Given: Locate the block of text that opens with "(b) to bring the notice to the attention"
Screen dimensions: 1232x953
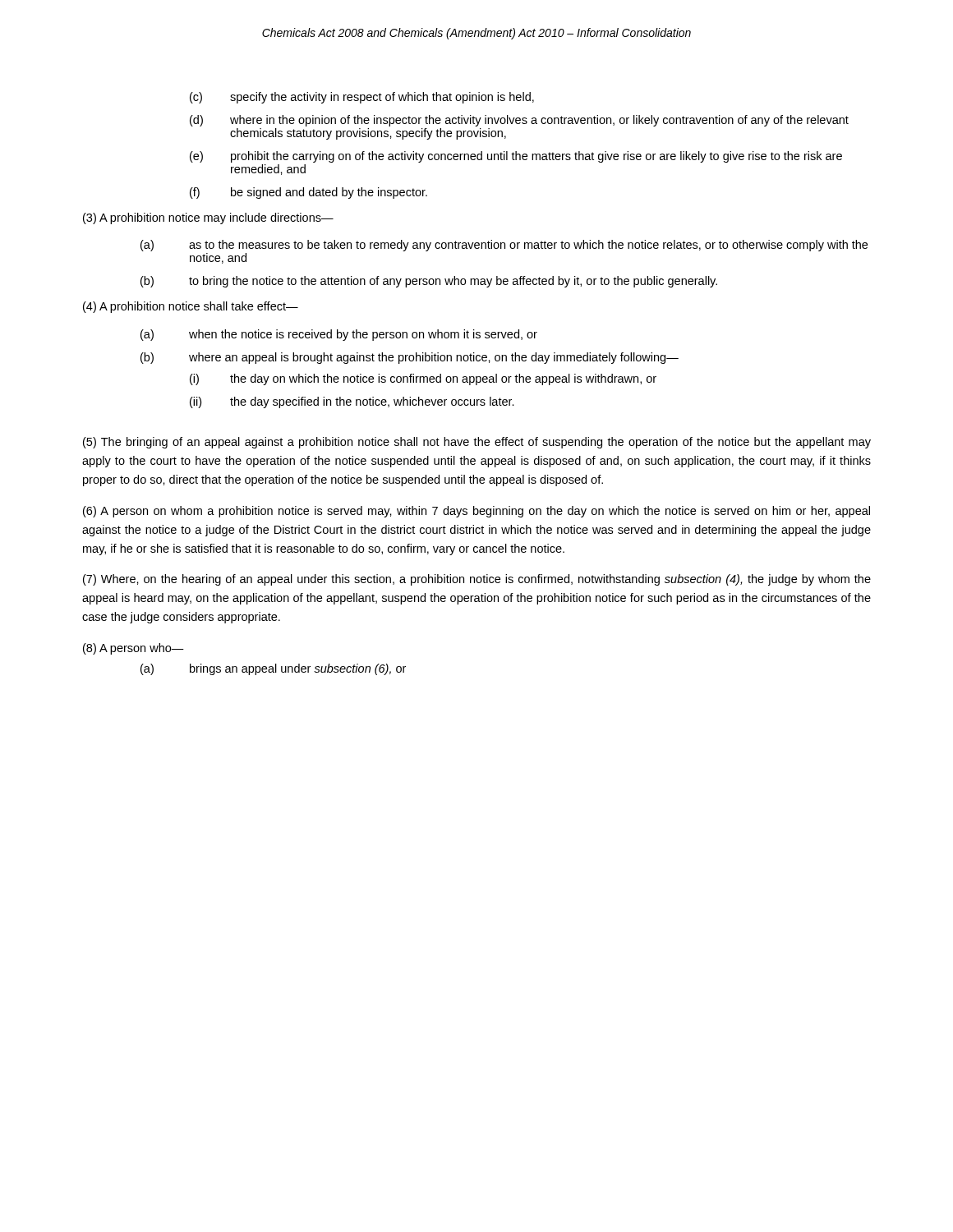Looking at the screenshot, I should click(x=501, y=281).
